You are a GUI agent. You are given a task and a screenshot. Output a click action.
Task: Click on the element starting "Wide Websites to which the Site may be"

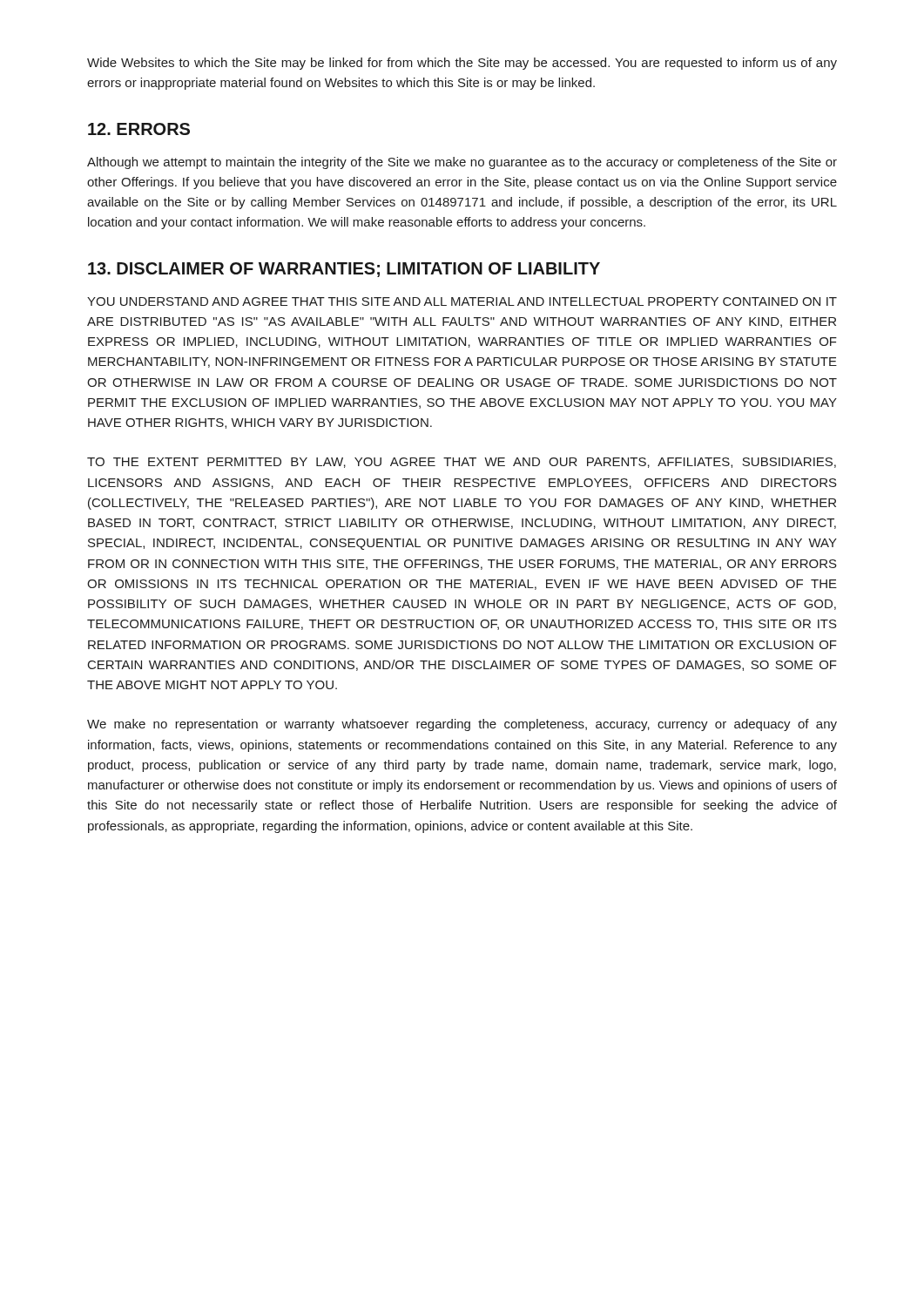[x=462, y=72]
